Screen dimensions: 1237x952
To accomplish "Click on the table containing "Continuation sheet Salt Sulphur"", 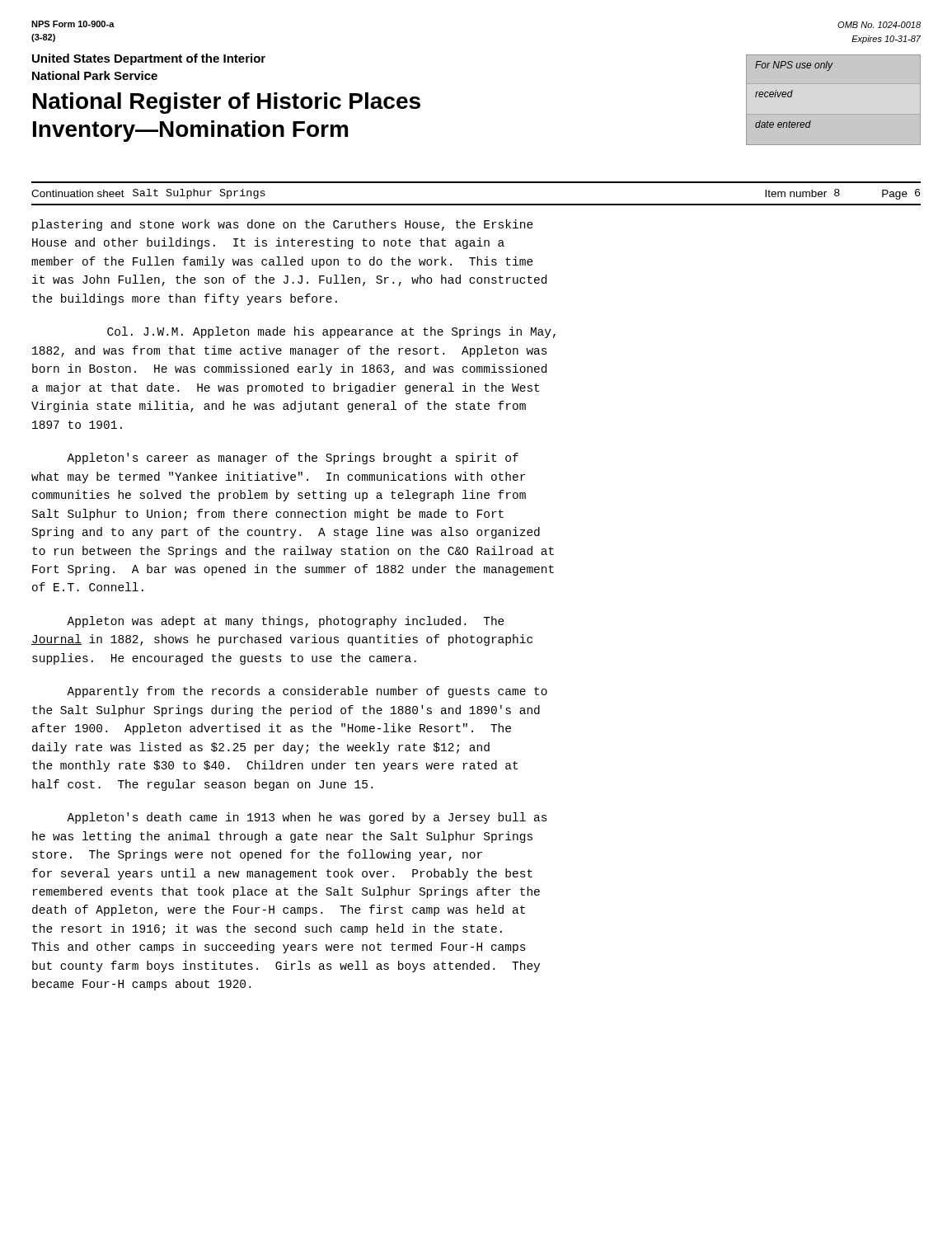I will [476, 193].
